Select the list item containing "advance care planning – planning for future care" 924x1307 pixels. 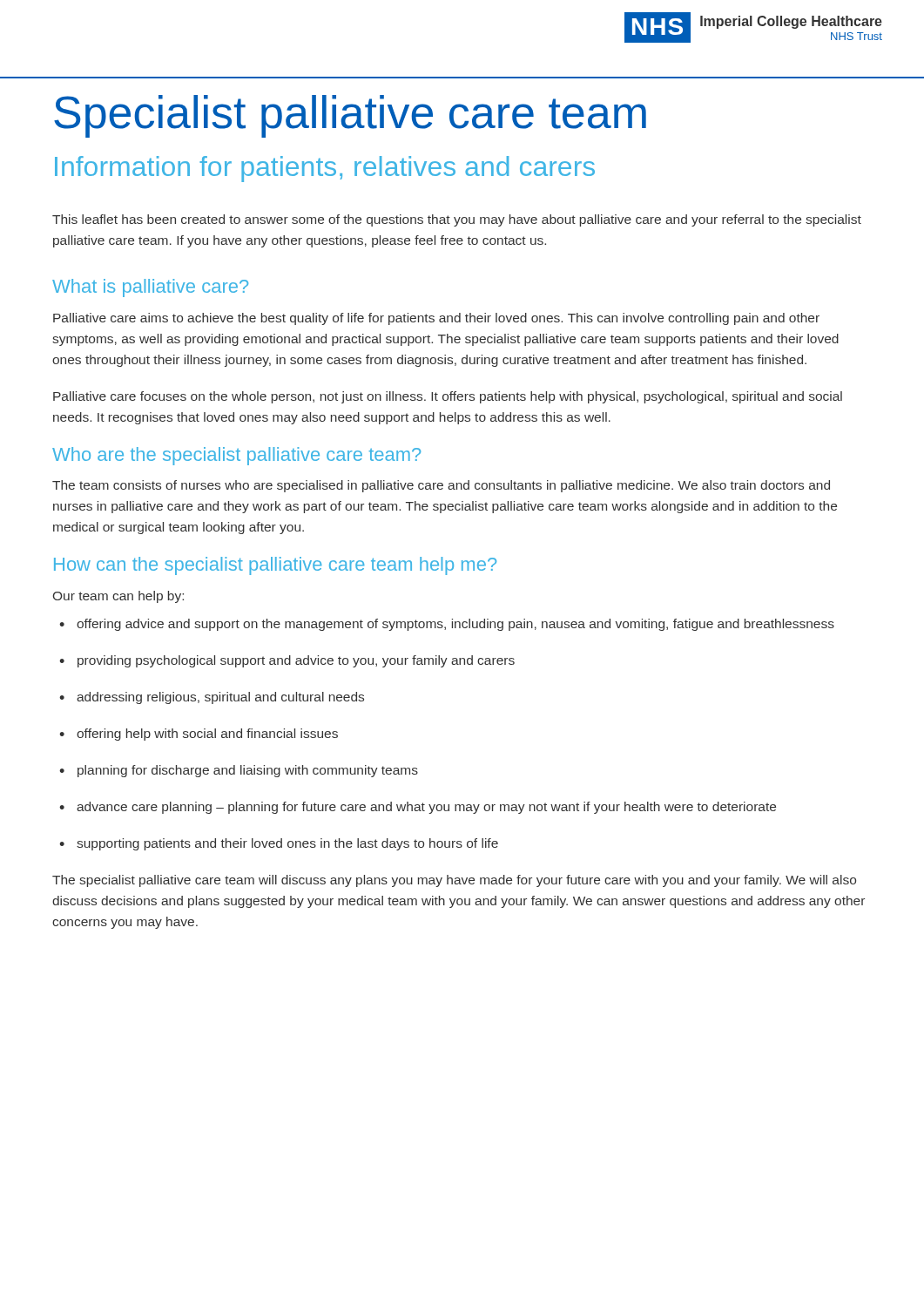462,807
